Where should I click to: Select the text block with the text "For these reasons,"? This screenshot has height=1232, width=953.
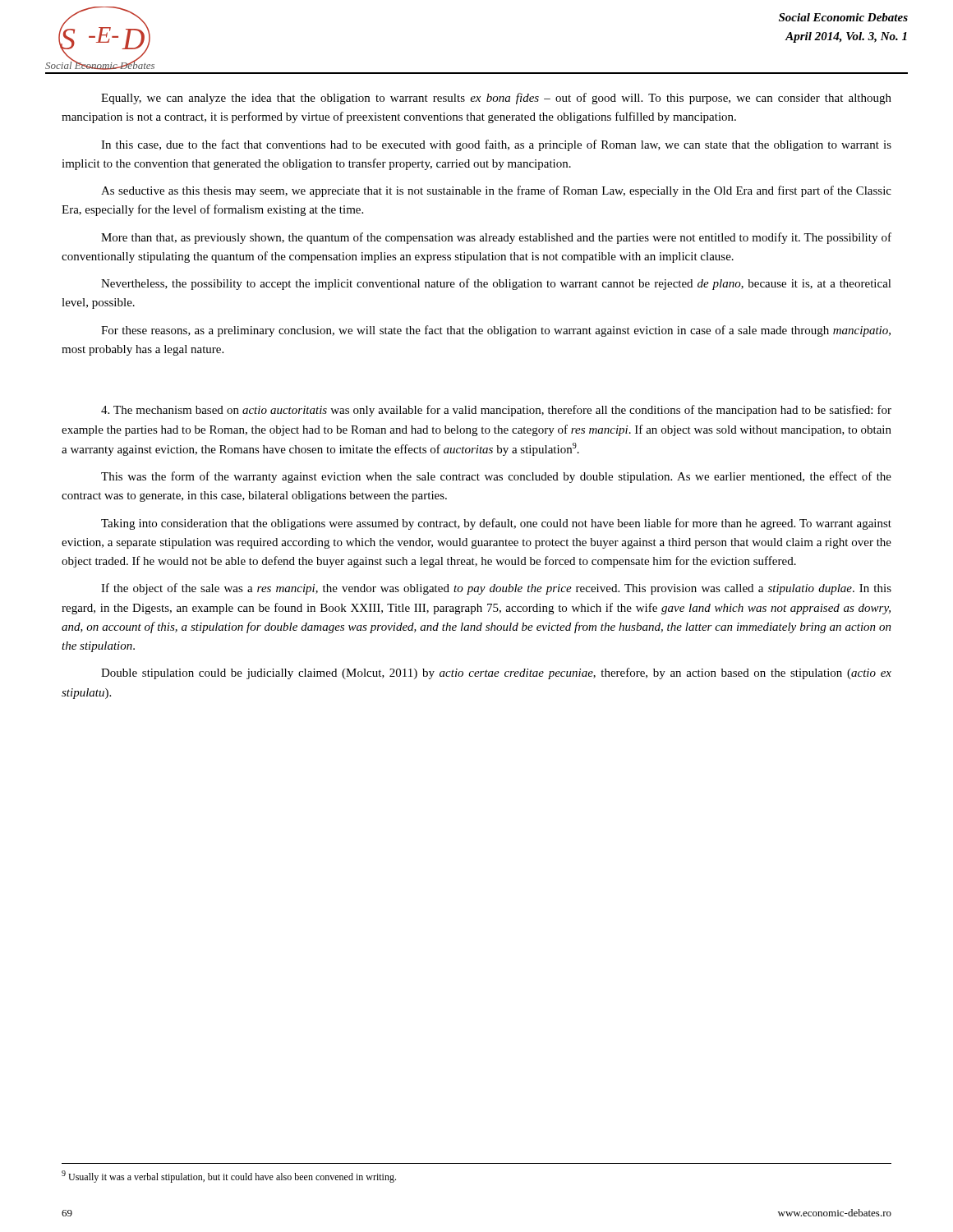[x=476, y=340]
